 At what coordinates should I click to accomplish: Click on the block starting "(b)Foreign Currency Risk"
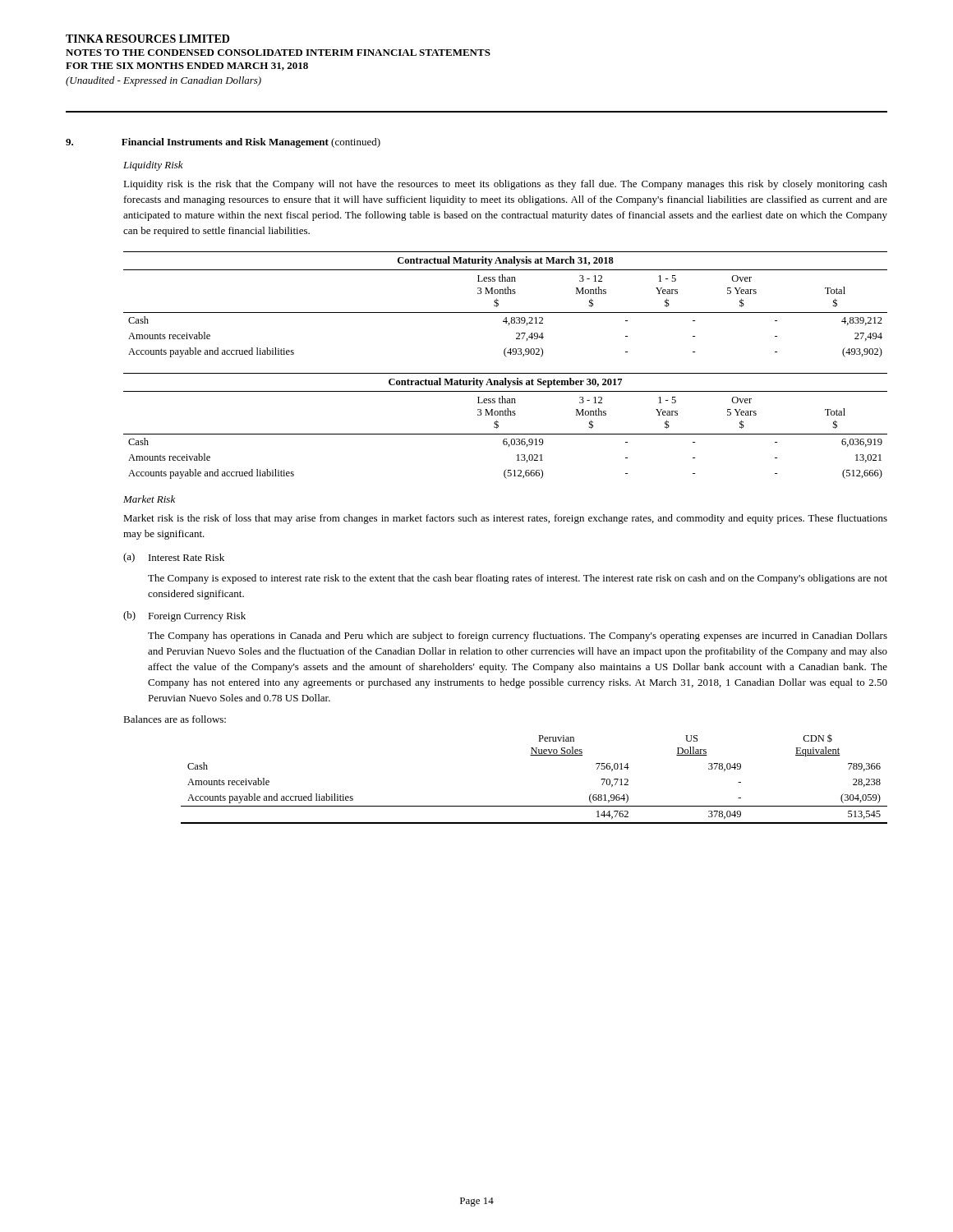click(x=184, y=616)
